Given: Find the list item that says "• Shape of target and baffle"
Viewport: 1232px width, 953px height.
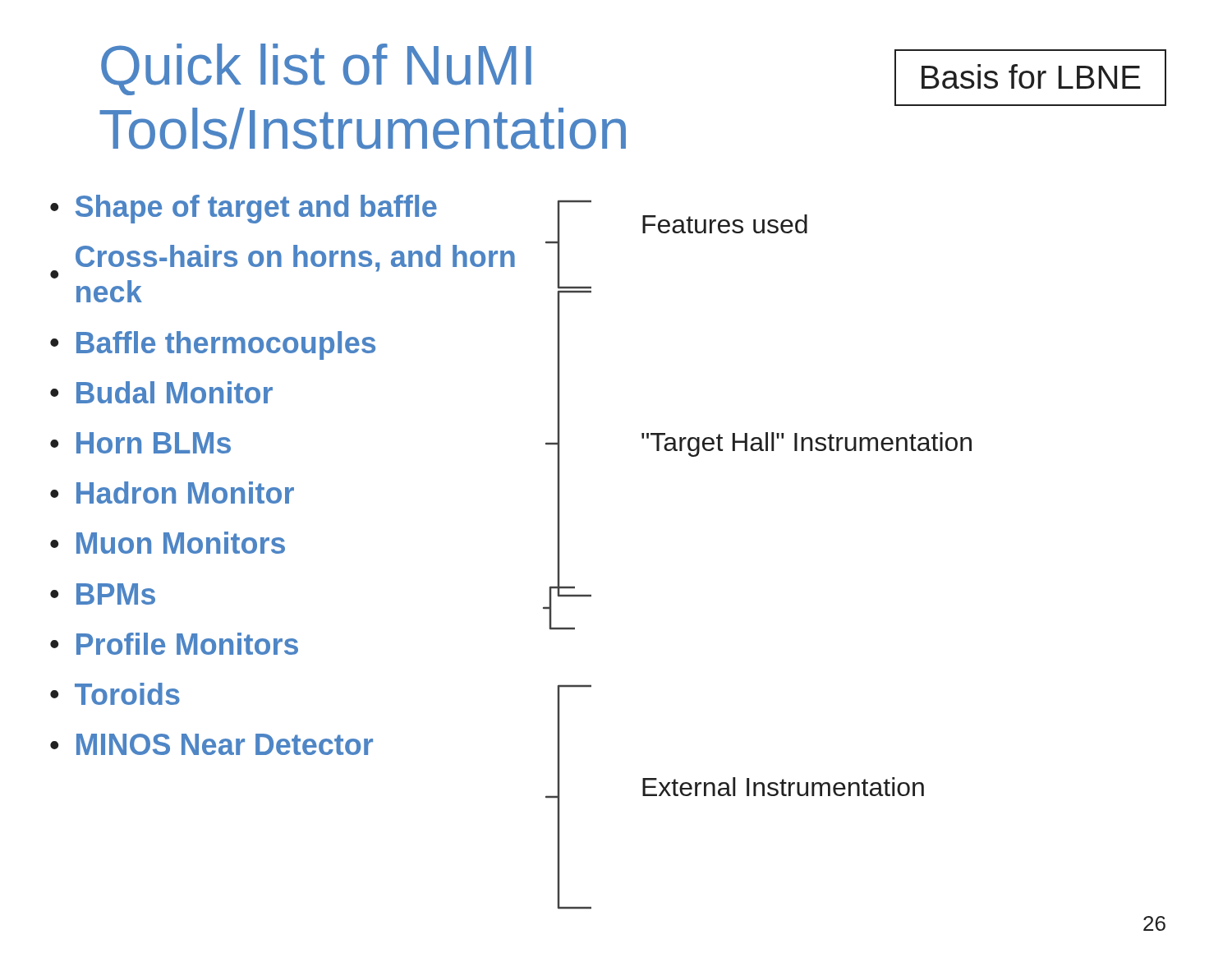Looking at the screenshot, I should pos(243,207).
